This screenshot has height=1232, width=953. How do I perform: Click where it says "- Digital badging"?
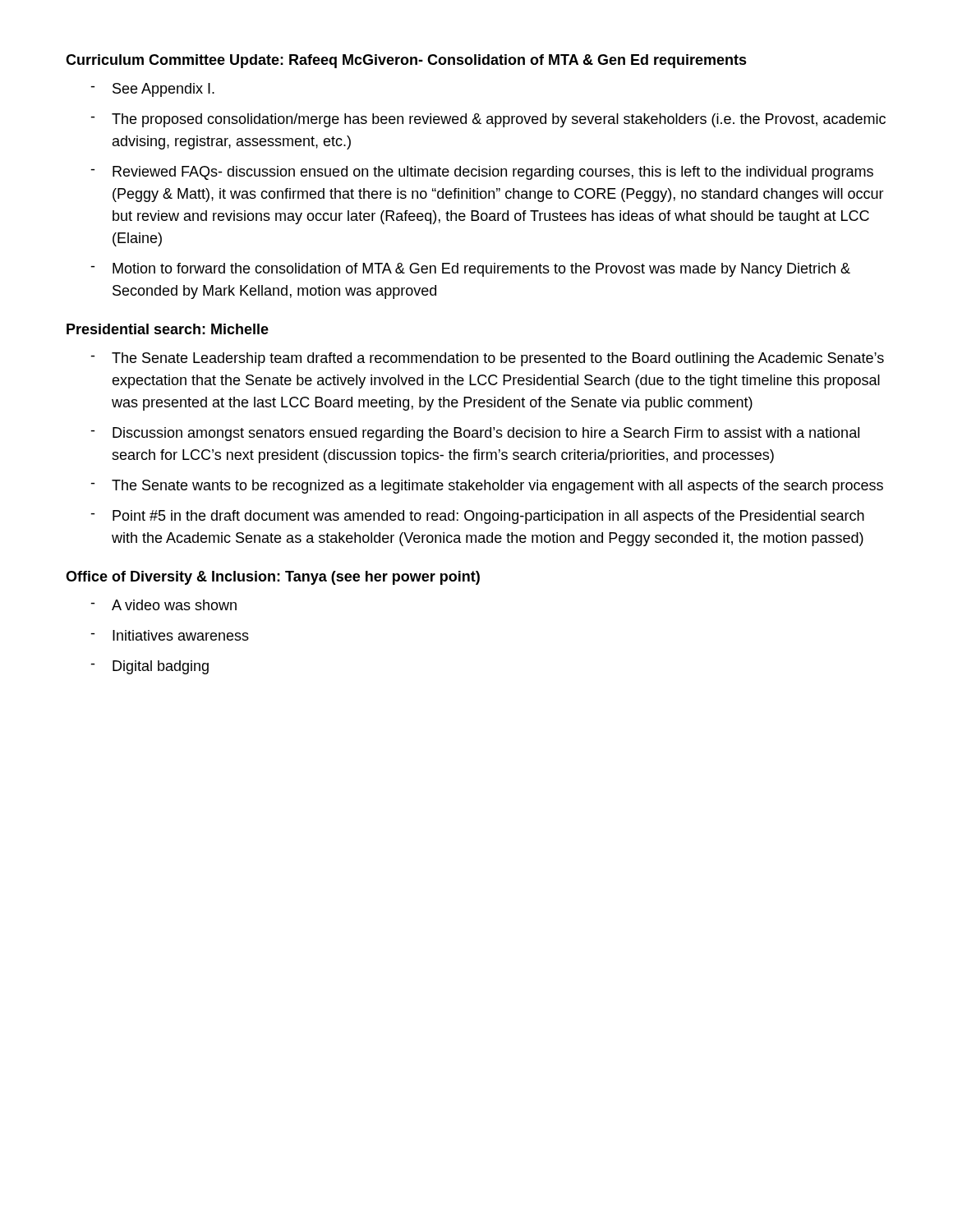(150, 667)
